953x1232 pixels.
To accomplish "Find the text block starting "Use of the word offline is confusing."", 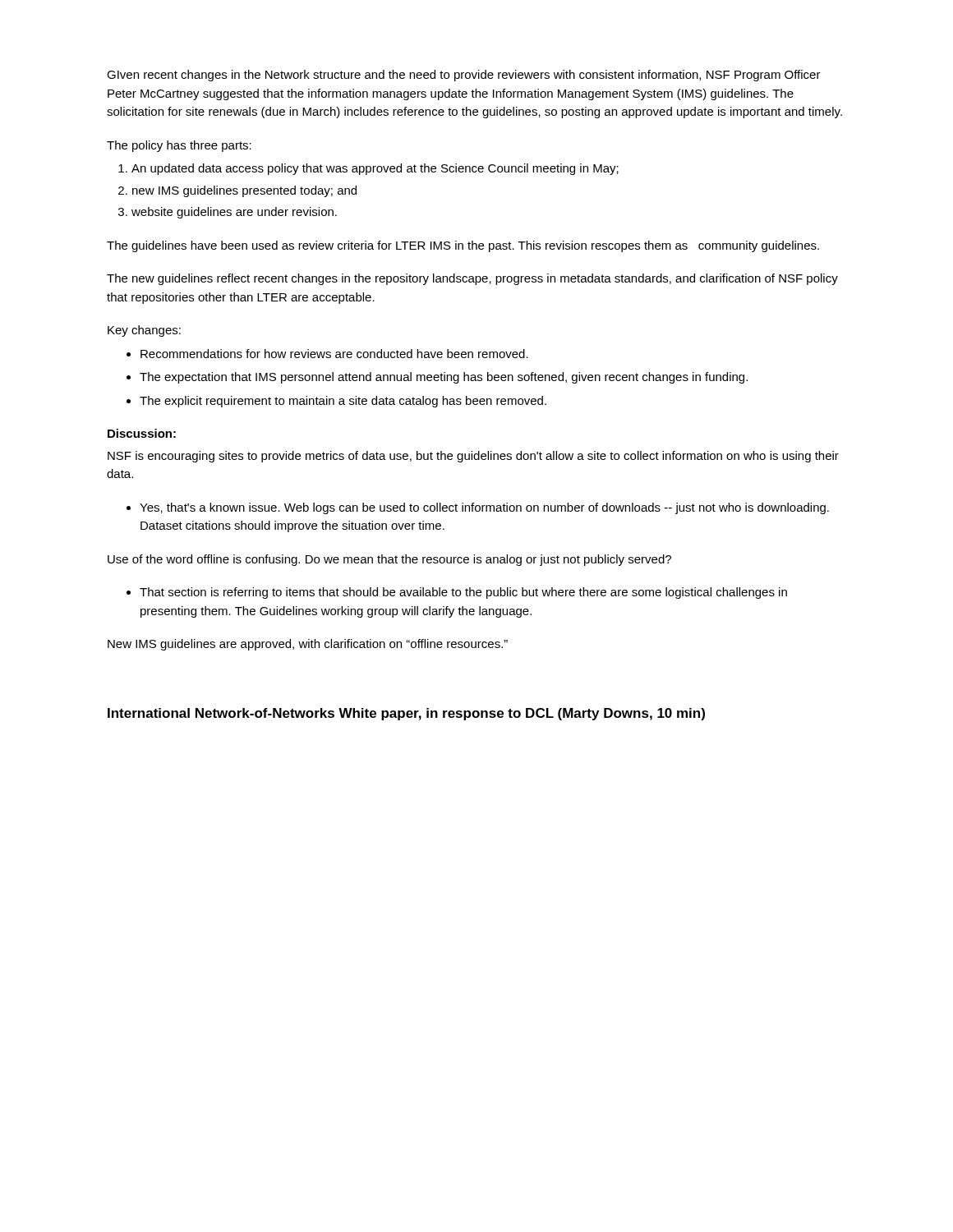I will point(389,559).
